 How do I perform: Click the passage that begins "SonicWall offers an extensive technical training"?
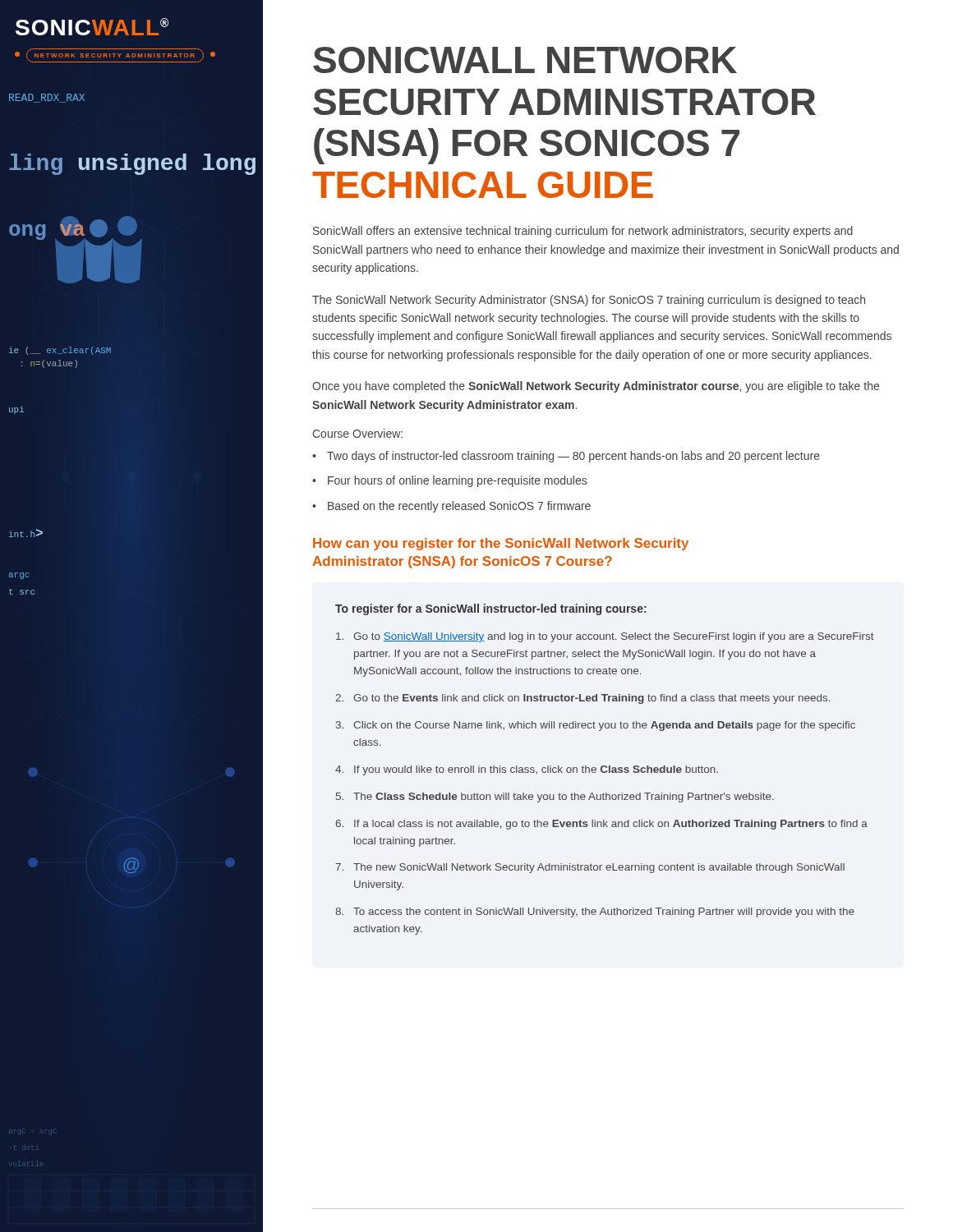coord(606,249)
